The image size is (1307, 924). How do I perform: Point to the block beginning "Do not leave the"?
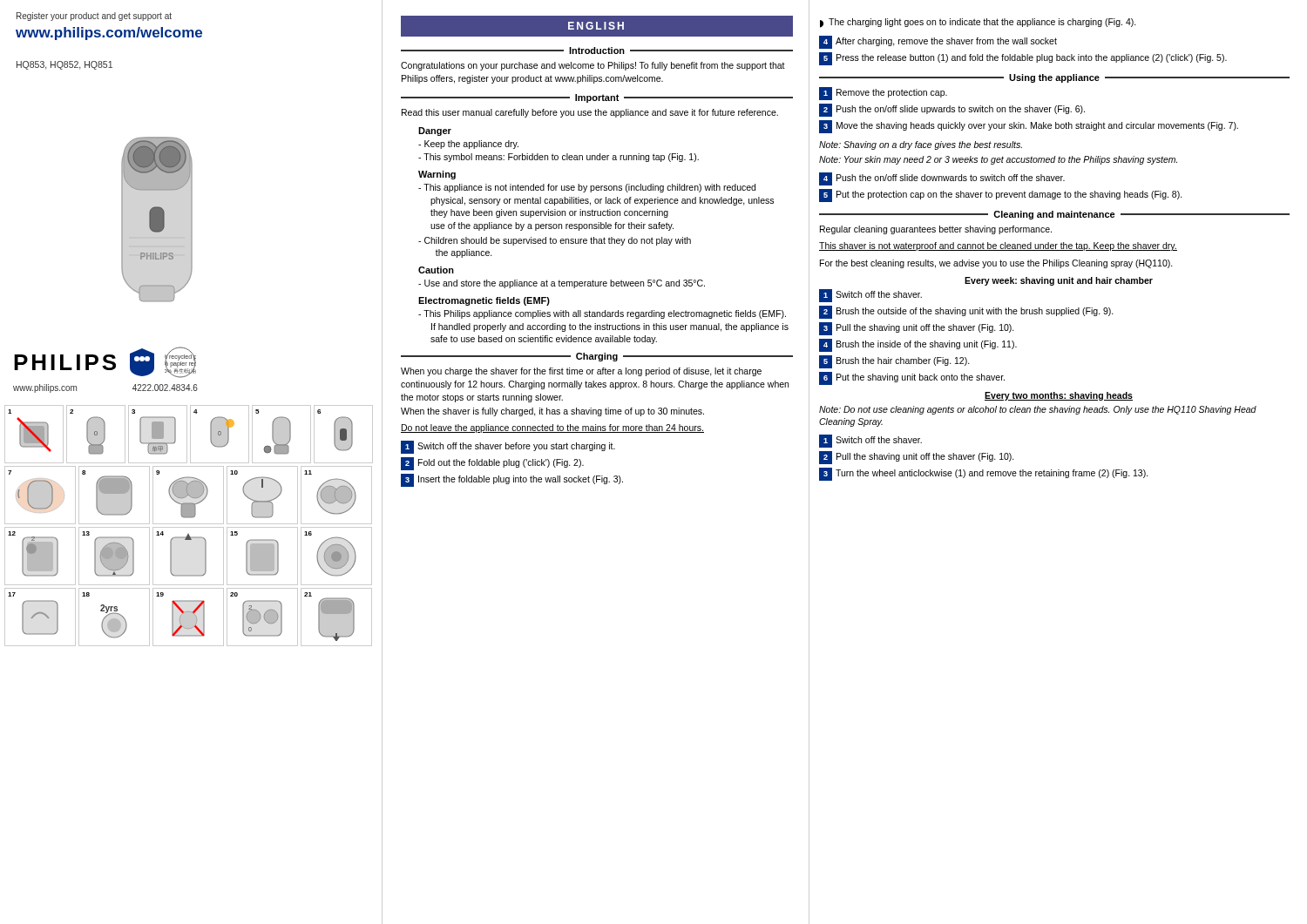click(x=552, y=427)
